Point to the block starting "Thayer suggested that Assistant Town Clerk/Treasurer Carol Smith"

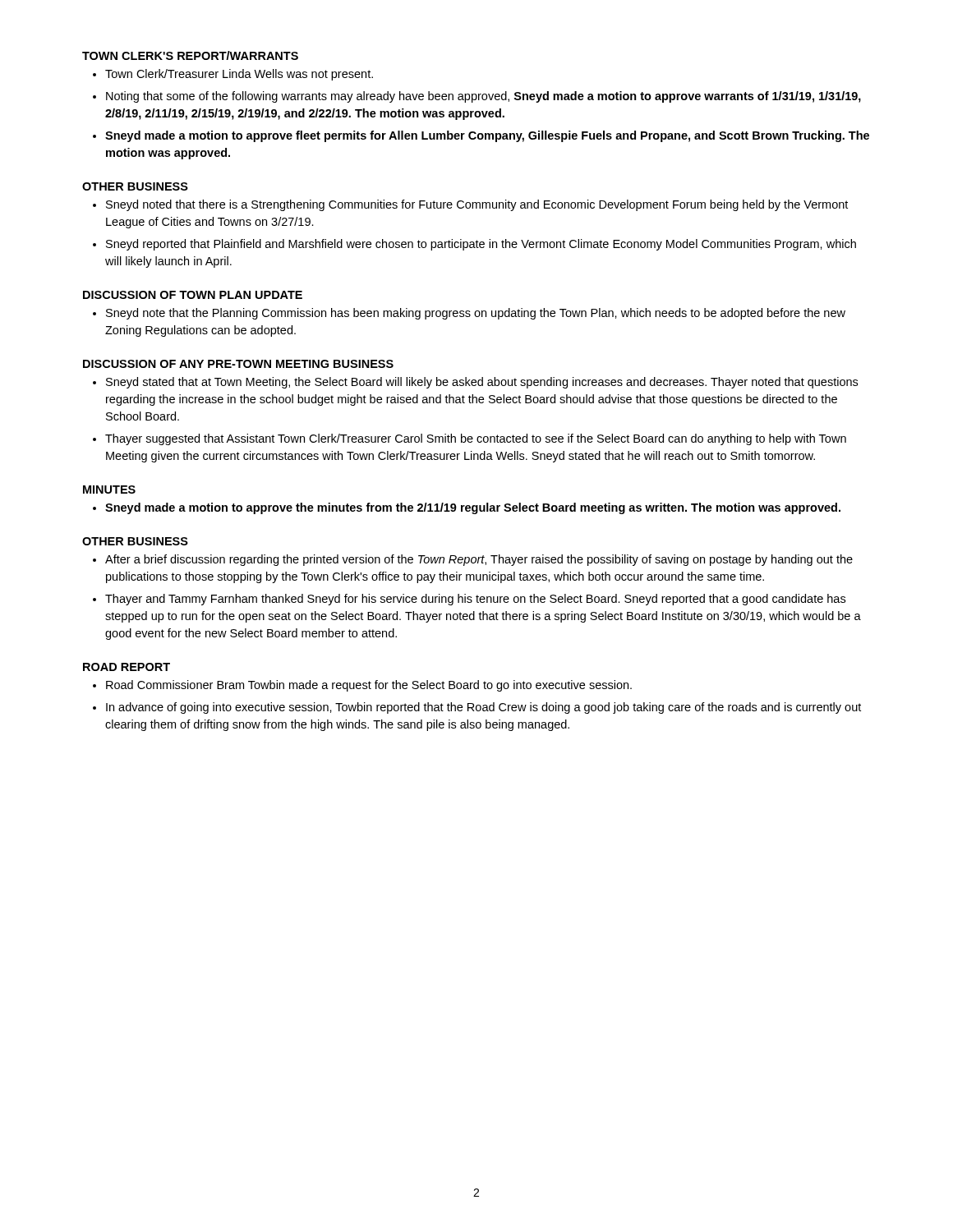tap(476, 447)
